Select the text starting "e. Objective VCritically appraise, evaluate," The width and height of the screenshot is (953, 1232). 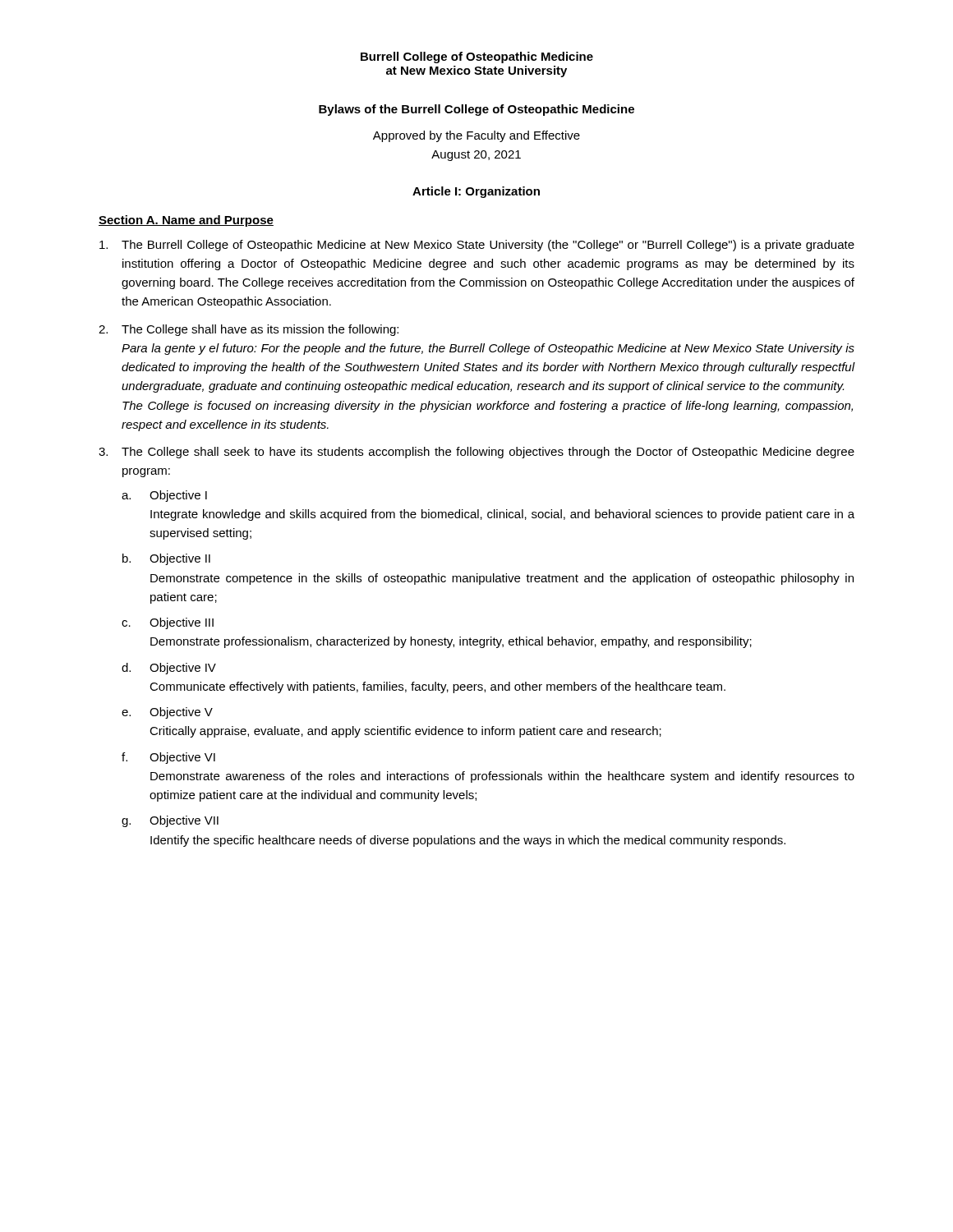point(488,721)
